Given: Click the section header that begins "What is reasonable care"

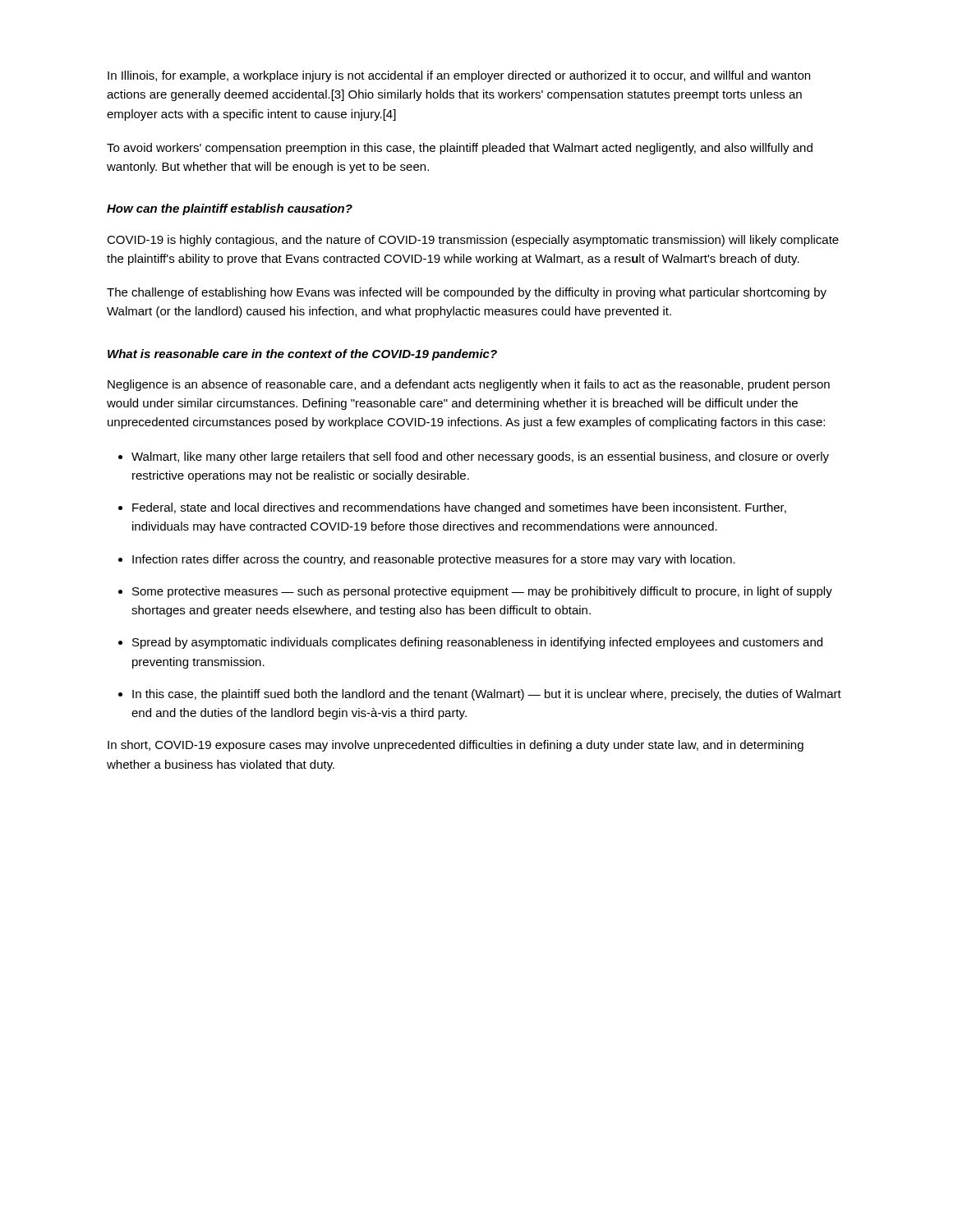Looking at the screenshot, I should point(302,353).
